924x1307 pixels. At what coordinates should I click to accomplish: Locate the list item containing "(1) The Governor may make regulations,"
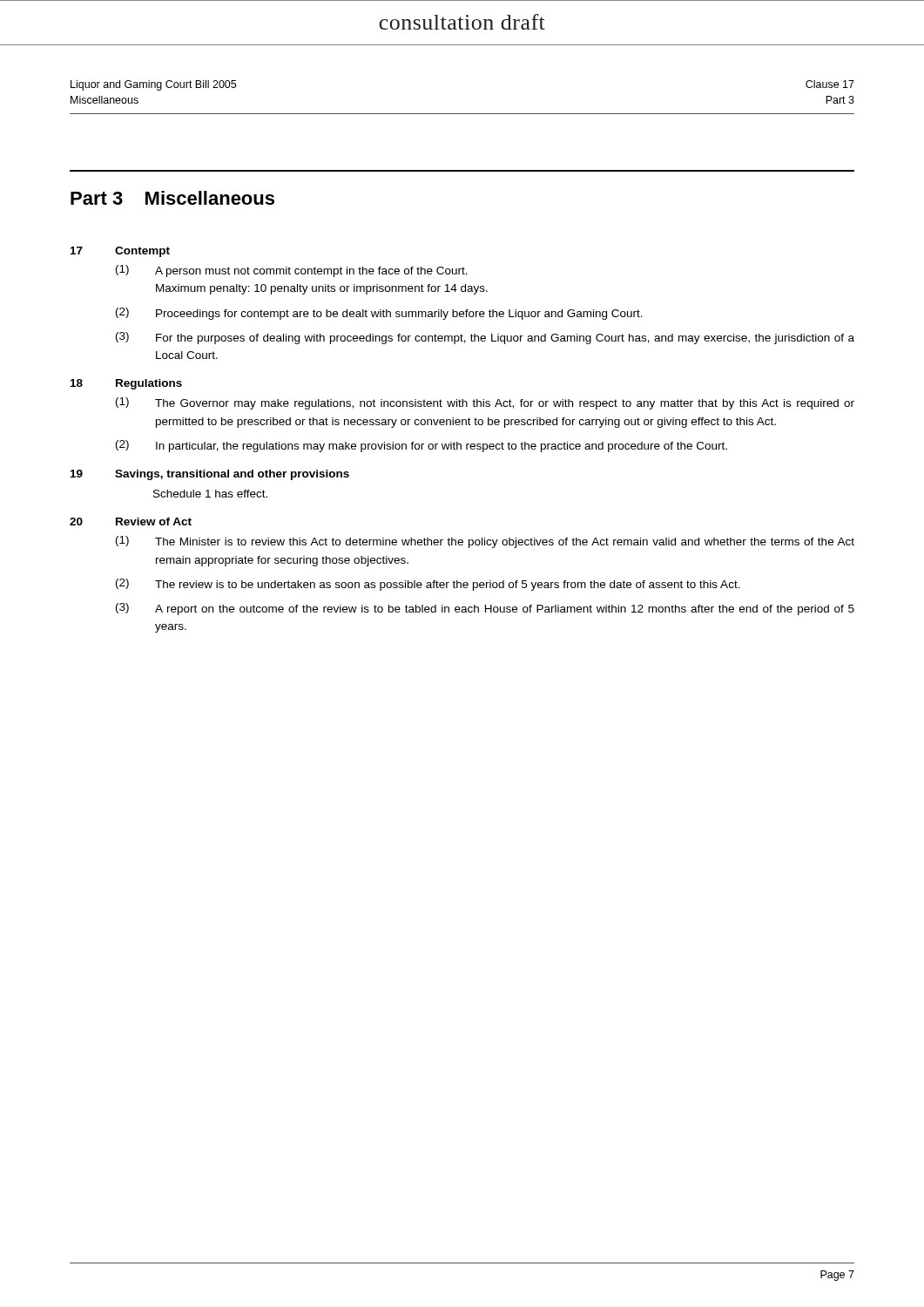[485, 413]
